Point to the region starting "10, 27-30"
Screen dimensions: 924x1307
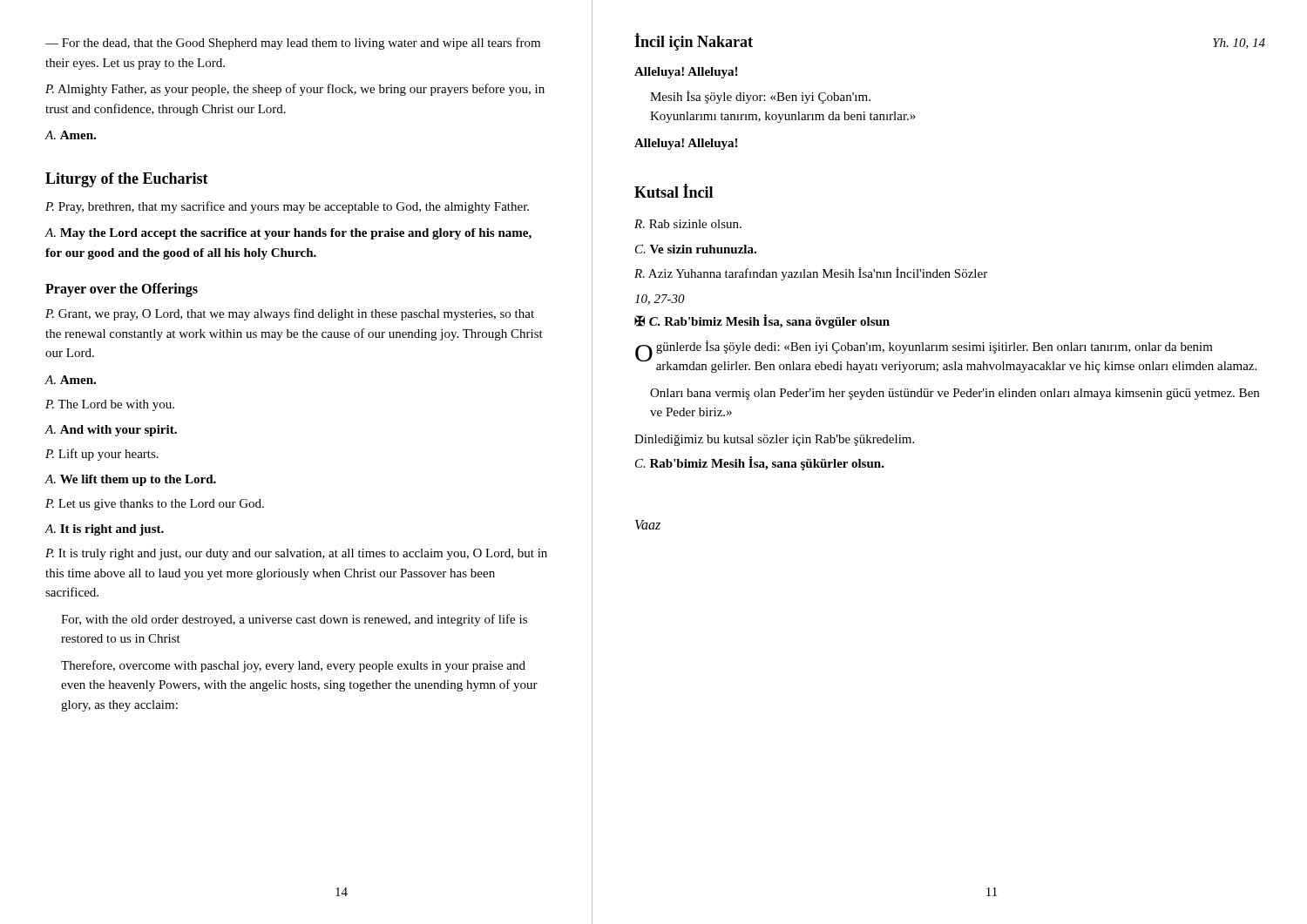[x=659, y=298]
